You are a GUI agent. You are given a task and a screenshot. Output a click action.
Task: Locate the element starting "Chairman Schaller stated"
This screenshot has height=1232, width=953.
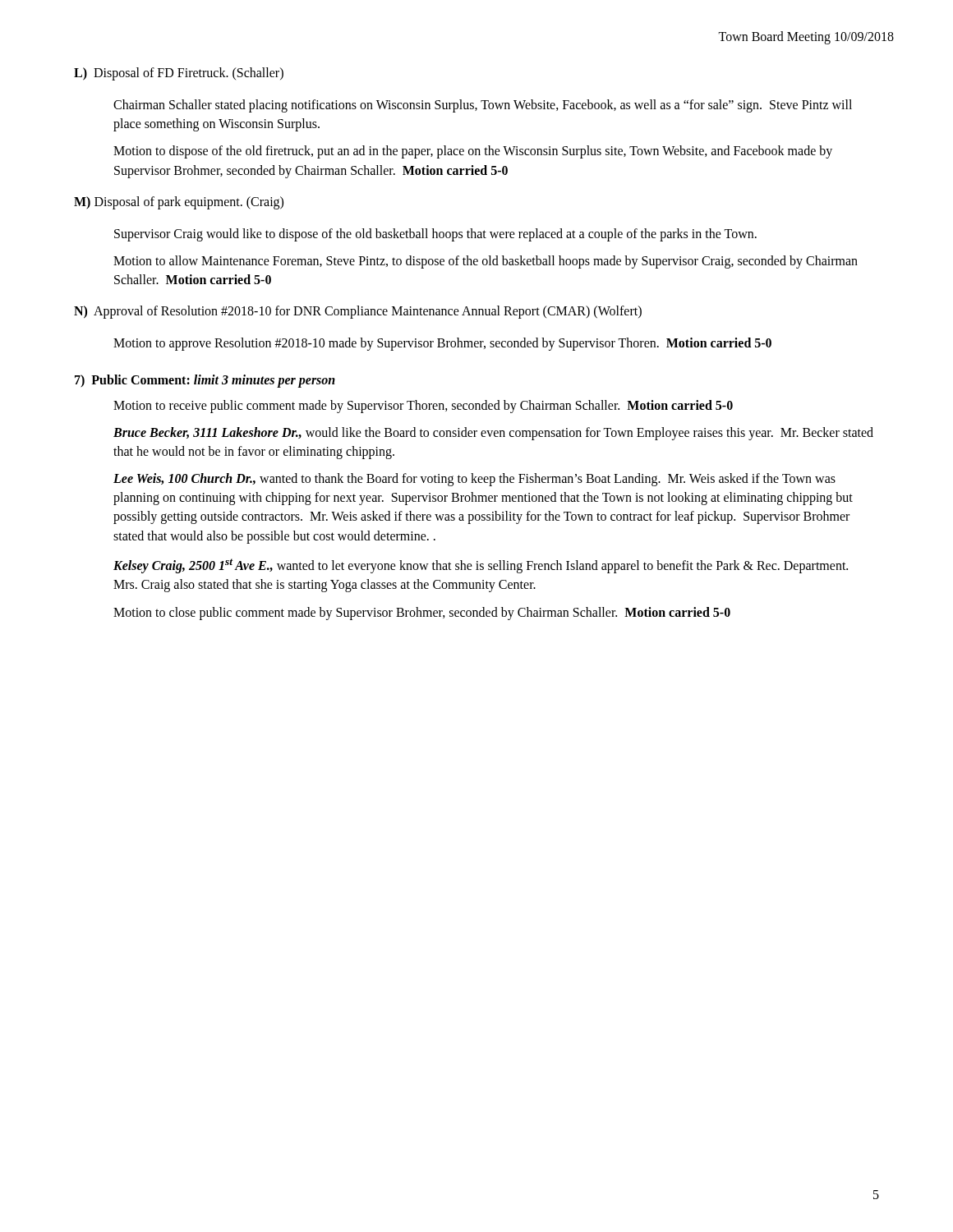[x=483, y=114]
